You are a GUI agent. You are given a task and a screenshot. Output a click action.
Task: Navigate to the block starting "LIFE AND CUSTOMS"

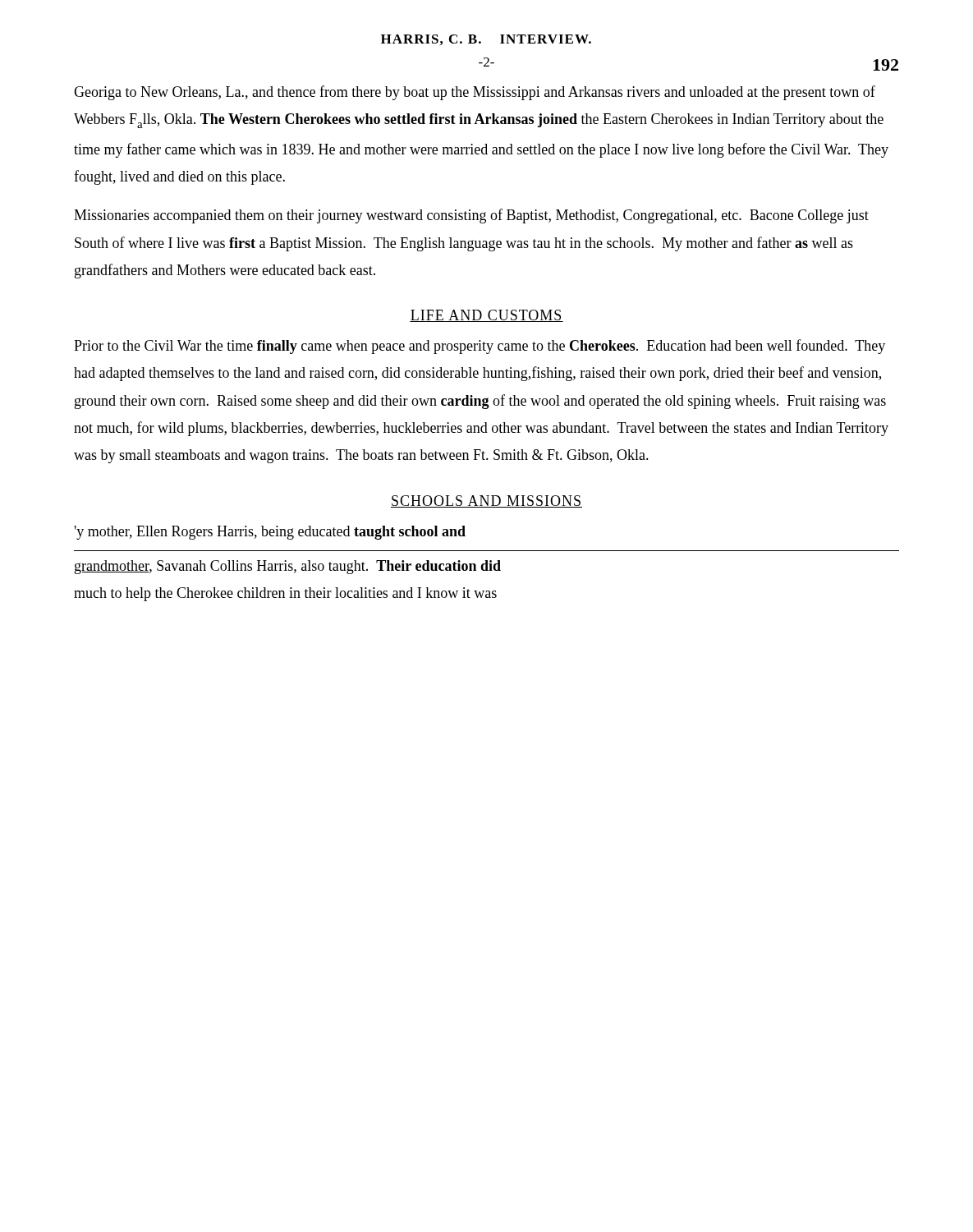tap(486, 316)
